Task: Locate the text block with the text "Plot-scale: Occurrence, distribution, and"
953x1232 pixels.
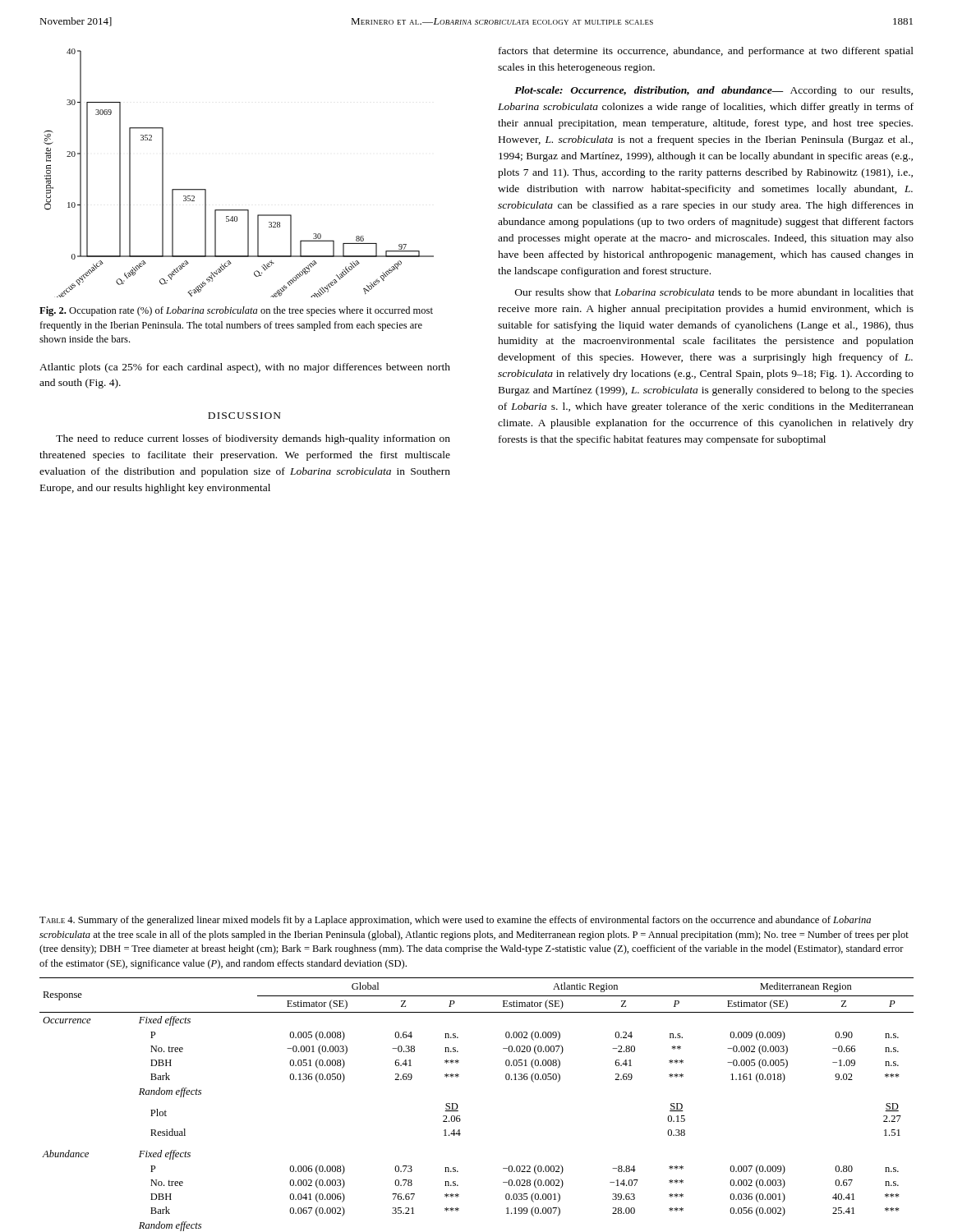Action: pyautogui.click(x=706, y=265)
